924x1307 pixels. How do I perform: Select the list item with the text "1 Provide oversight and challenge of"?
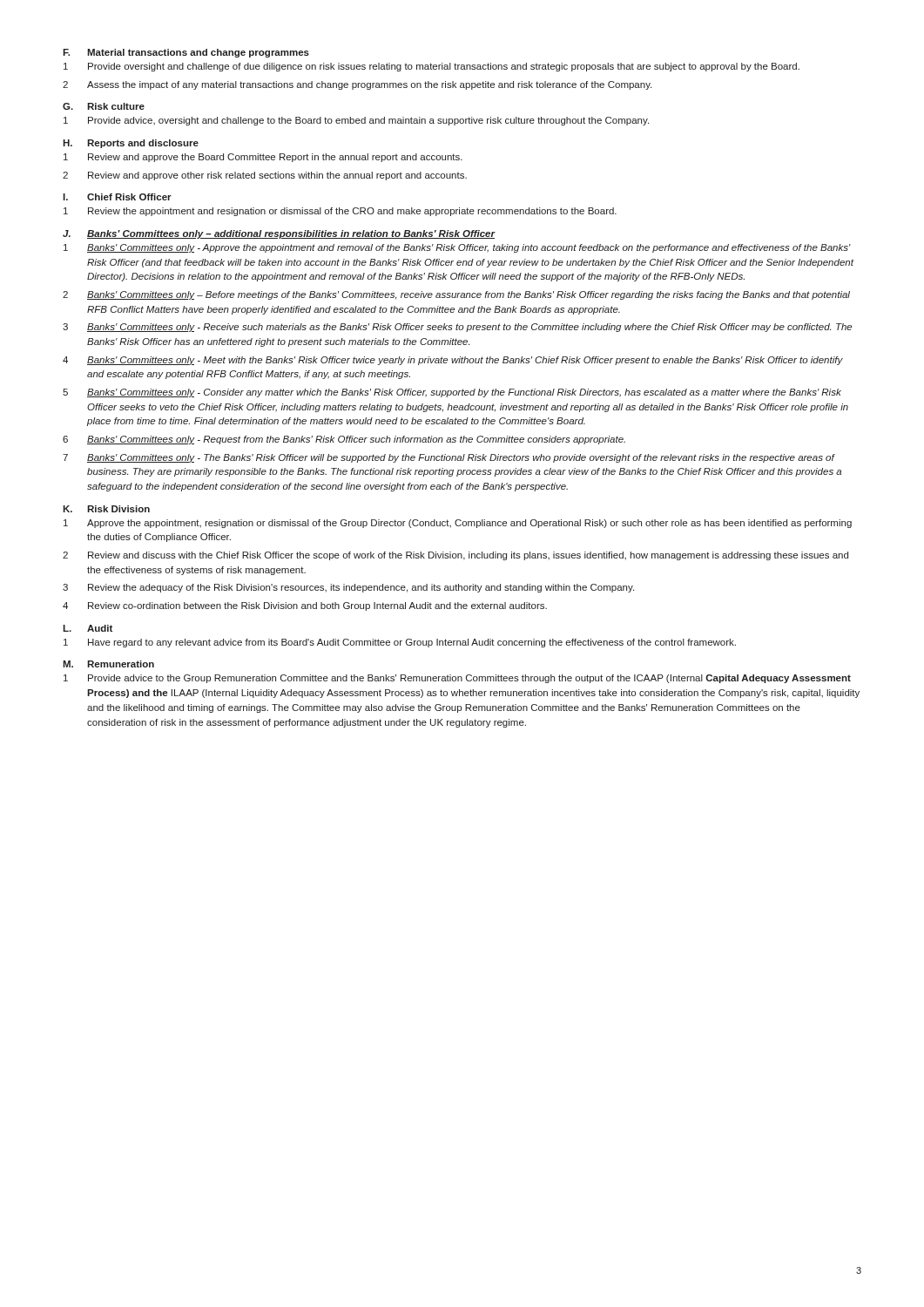(x=462, y=66)
